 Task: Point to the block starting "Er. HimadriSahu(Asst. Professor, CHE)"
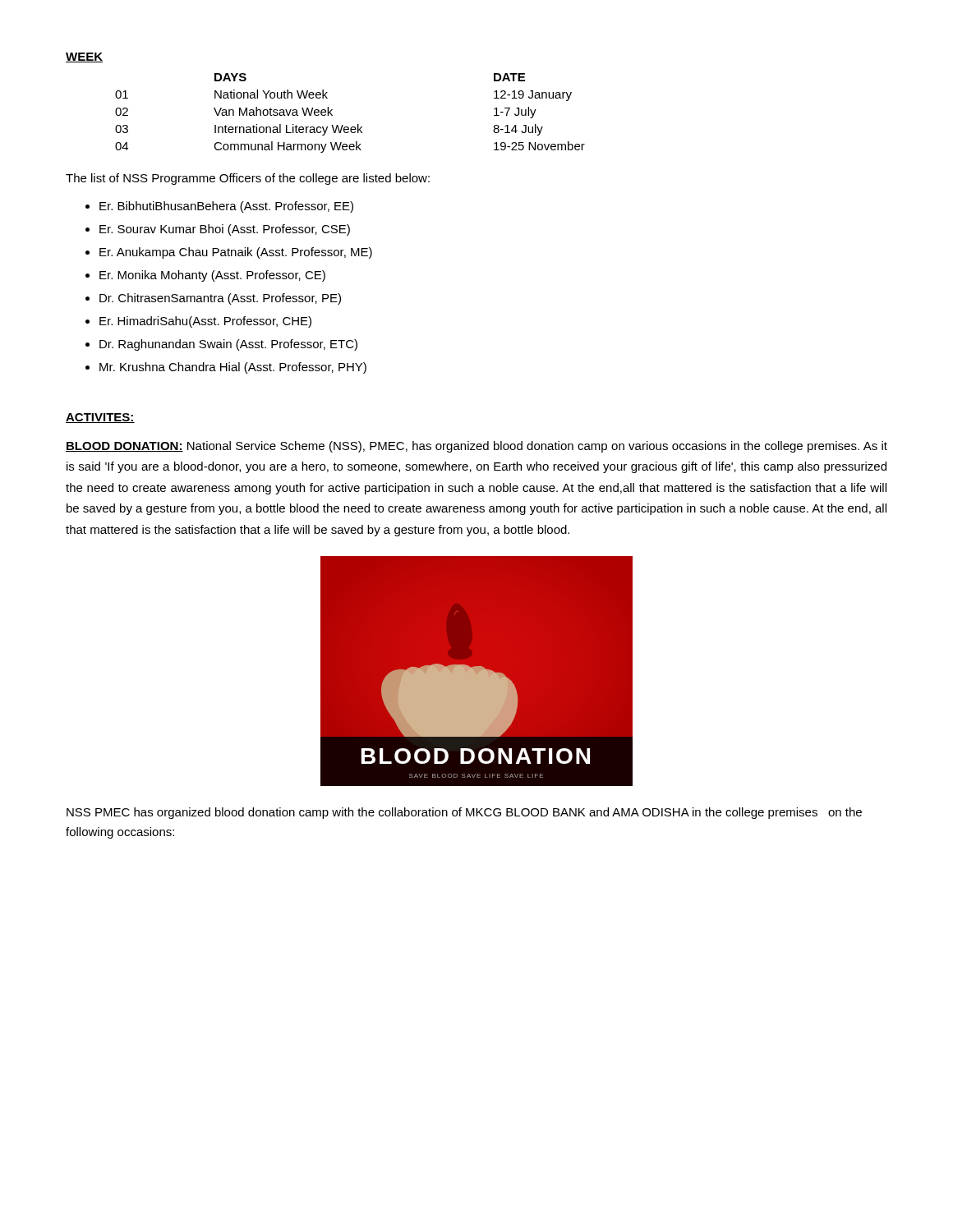[205, 320]
